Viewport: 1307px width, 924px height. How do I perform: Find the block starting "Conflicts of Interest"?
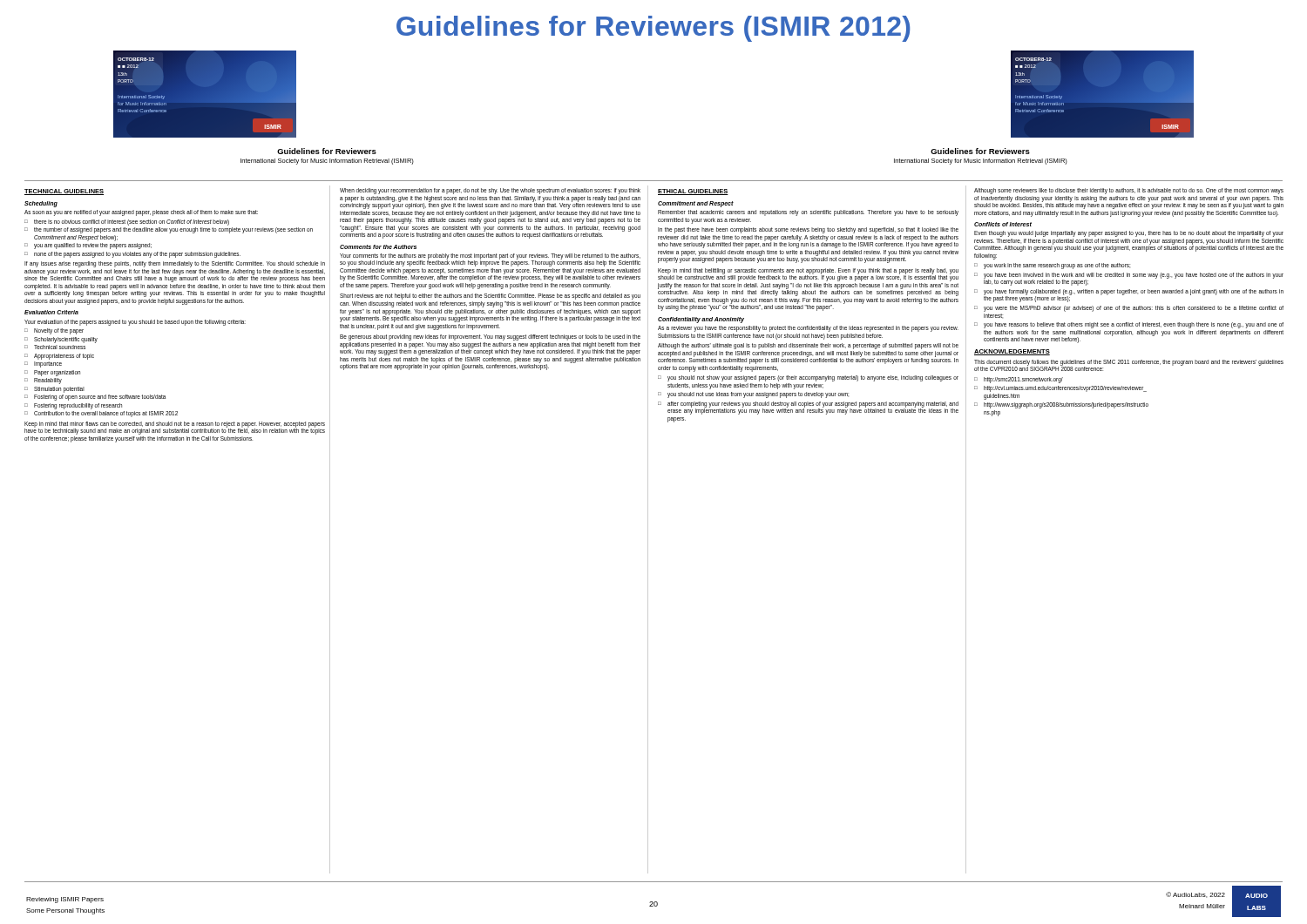pos(1003,224)
